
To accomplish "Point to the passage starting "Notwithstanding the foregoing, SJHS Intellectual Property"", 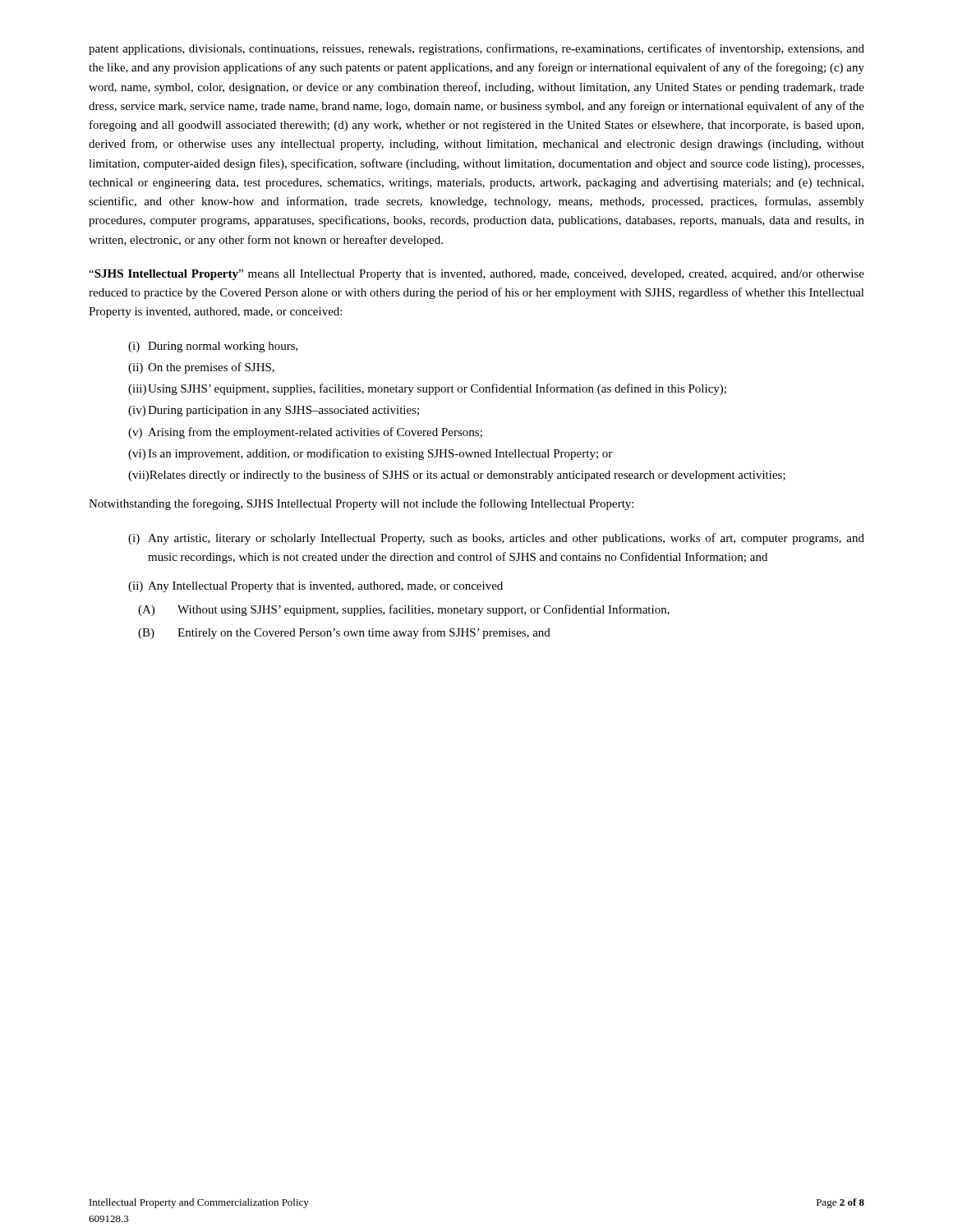I will pos(362,504).
